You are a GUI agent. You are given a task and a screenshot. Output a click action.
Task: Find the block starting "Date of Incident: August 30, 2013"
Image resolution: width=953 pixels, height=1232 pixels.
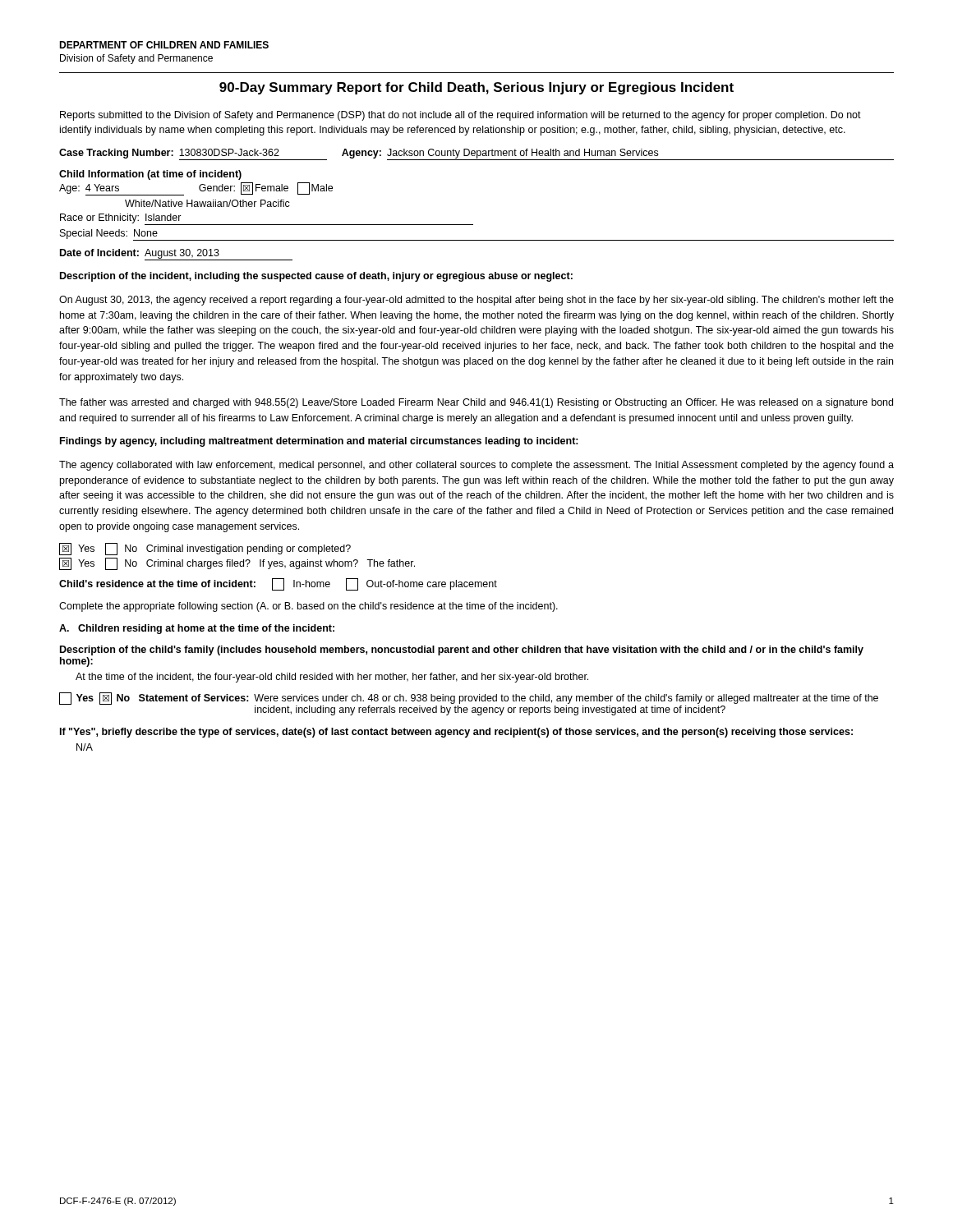click(176, 255)
